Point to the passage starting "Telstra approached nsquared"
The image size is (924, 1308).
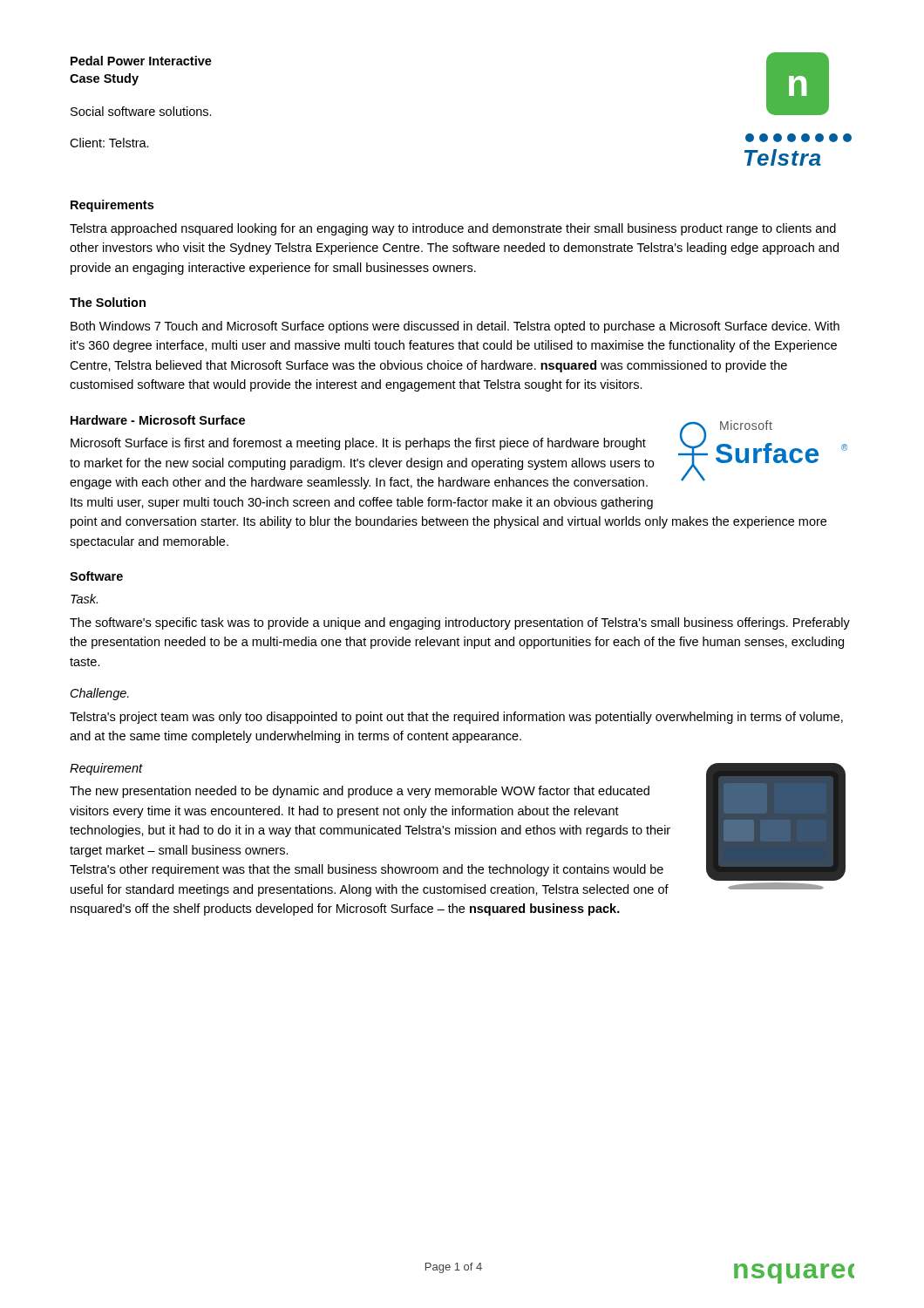point(455,248)
